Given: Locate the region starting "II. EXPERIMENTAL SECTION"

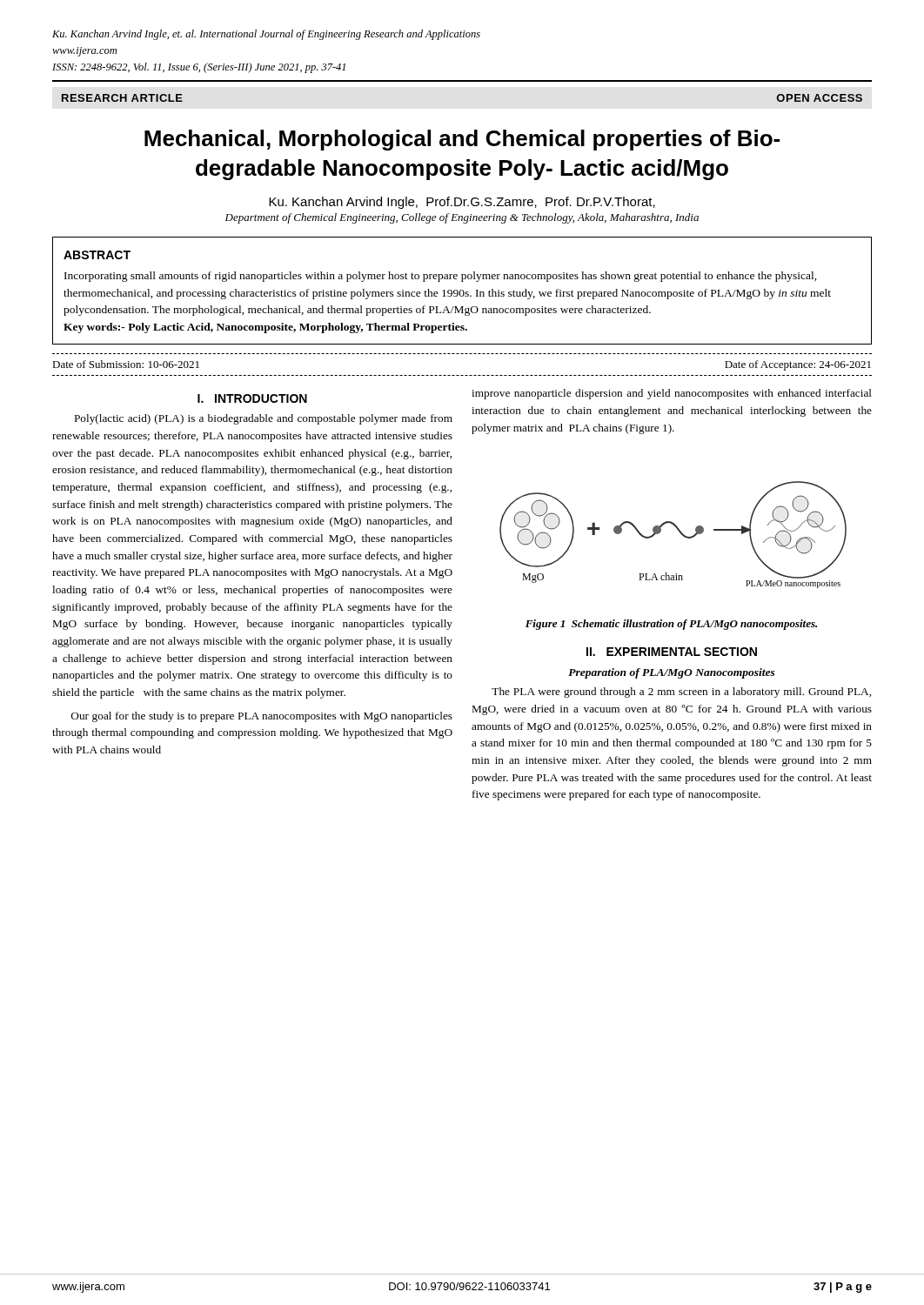Looking at the screenshot, I should click(672, 652).
